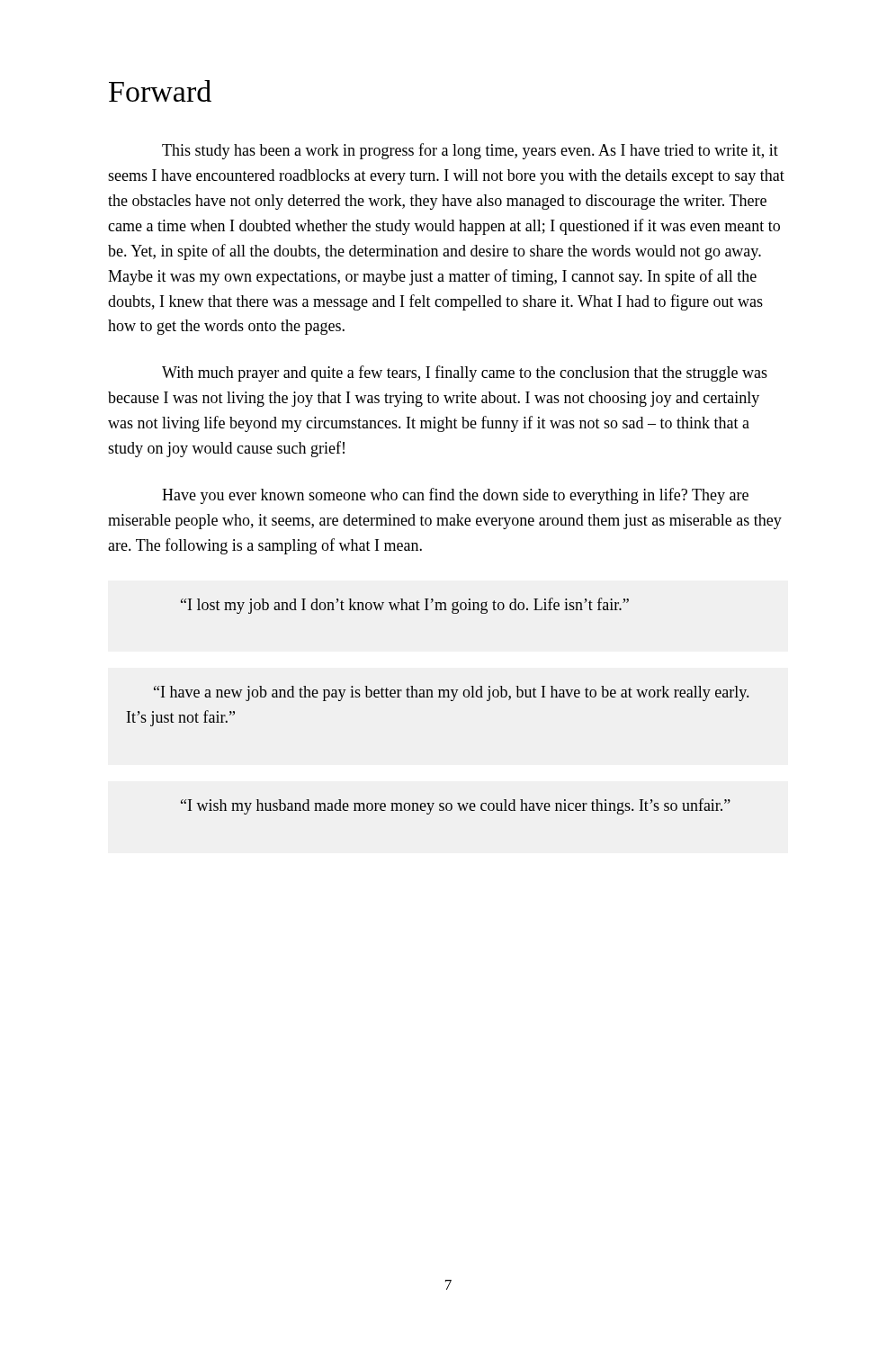896x1350 pixels.
Task: Navigate to the text block starting "“I wish my husband"
Action: 455,806
